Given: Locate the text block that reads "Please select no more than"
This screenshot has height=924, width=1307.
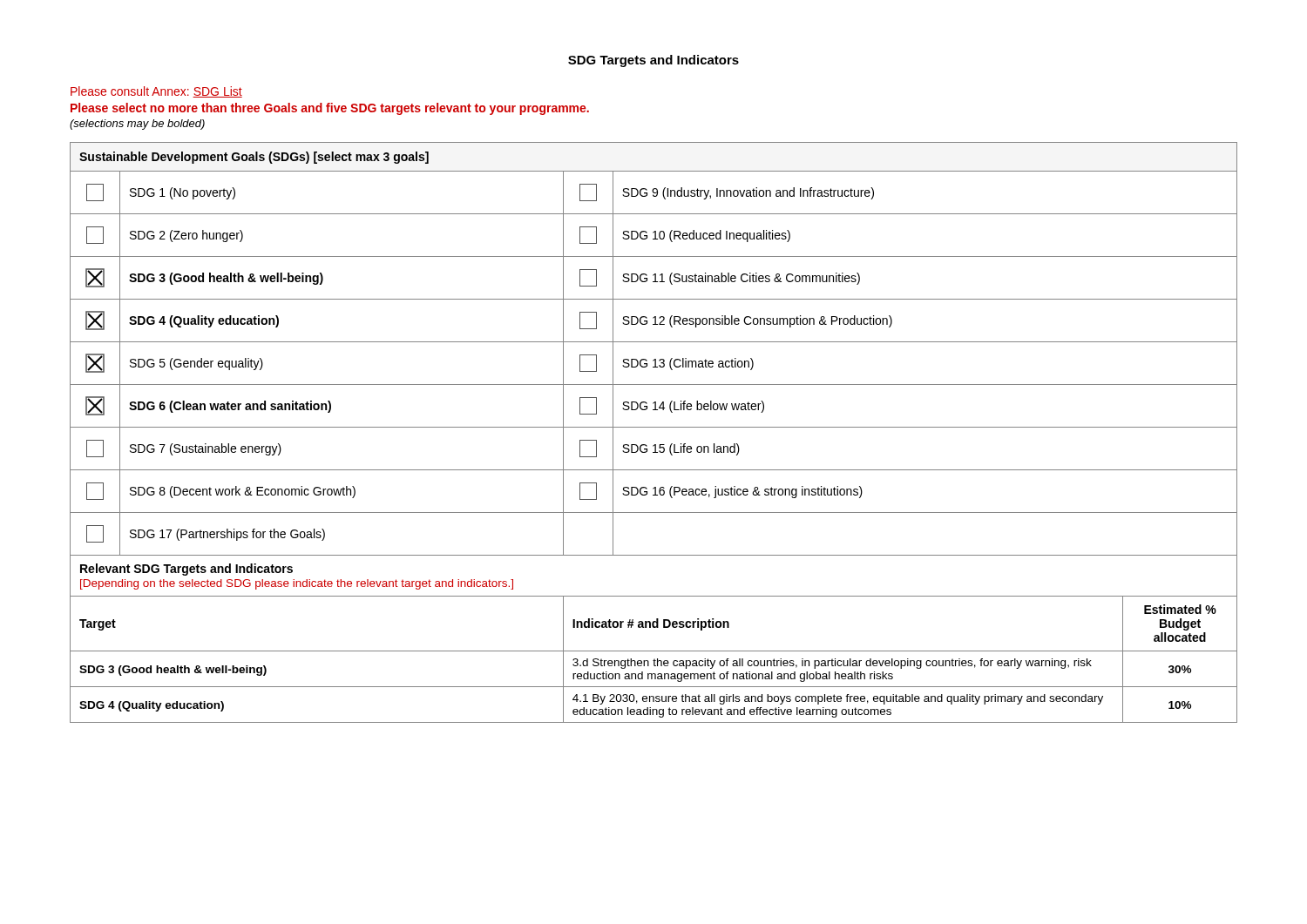Looking at the screenshot, I should click(330, 108).
